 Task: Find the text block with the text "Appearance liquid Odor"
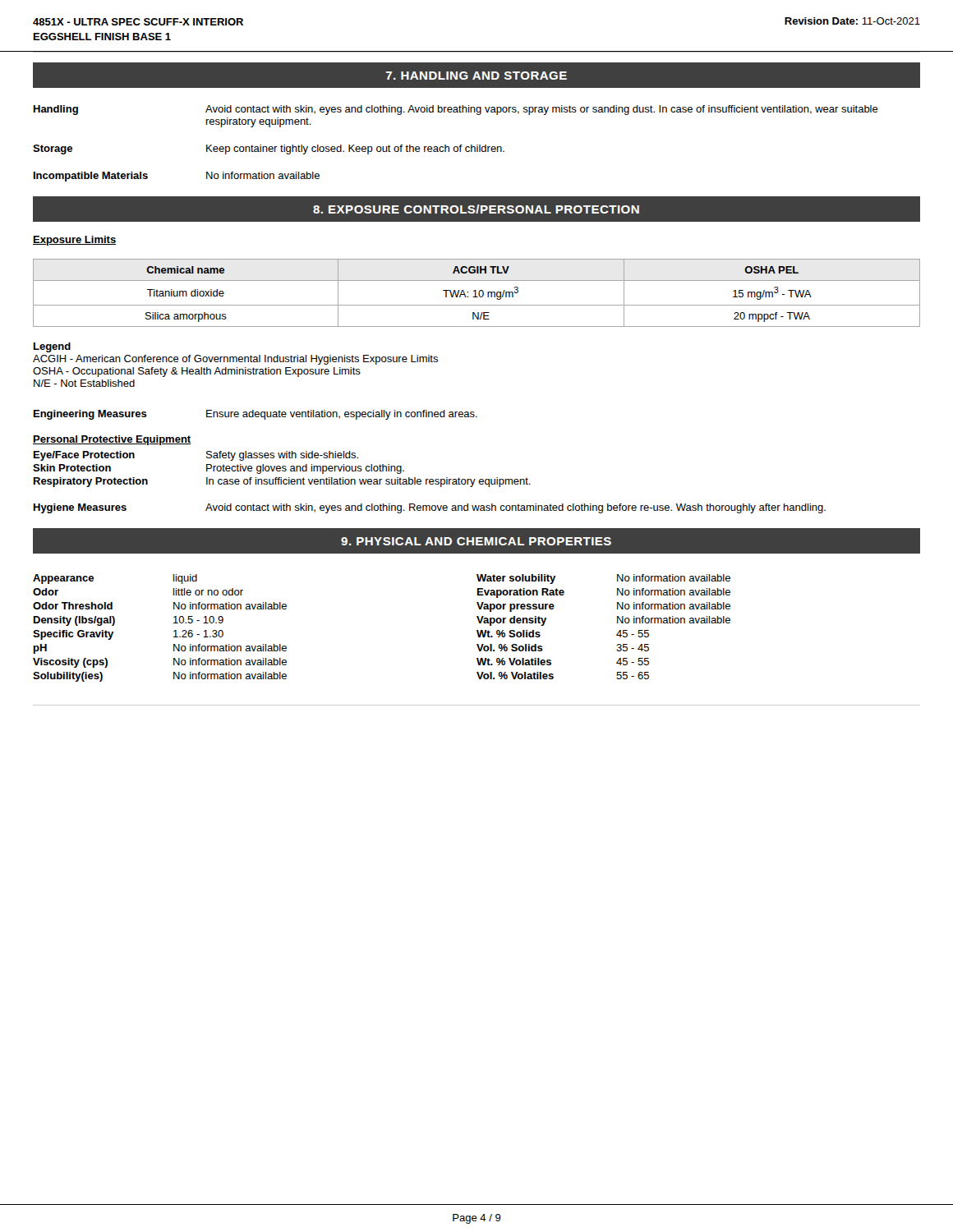(476, 626)
